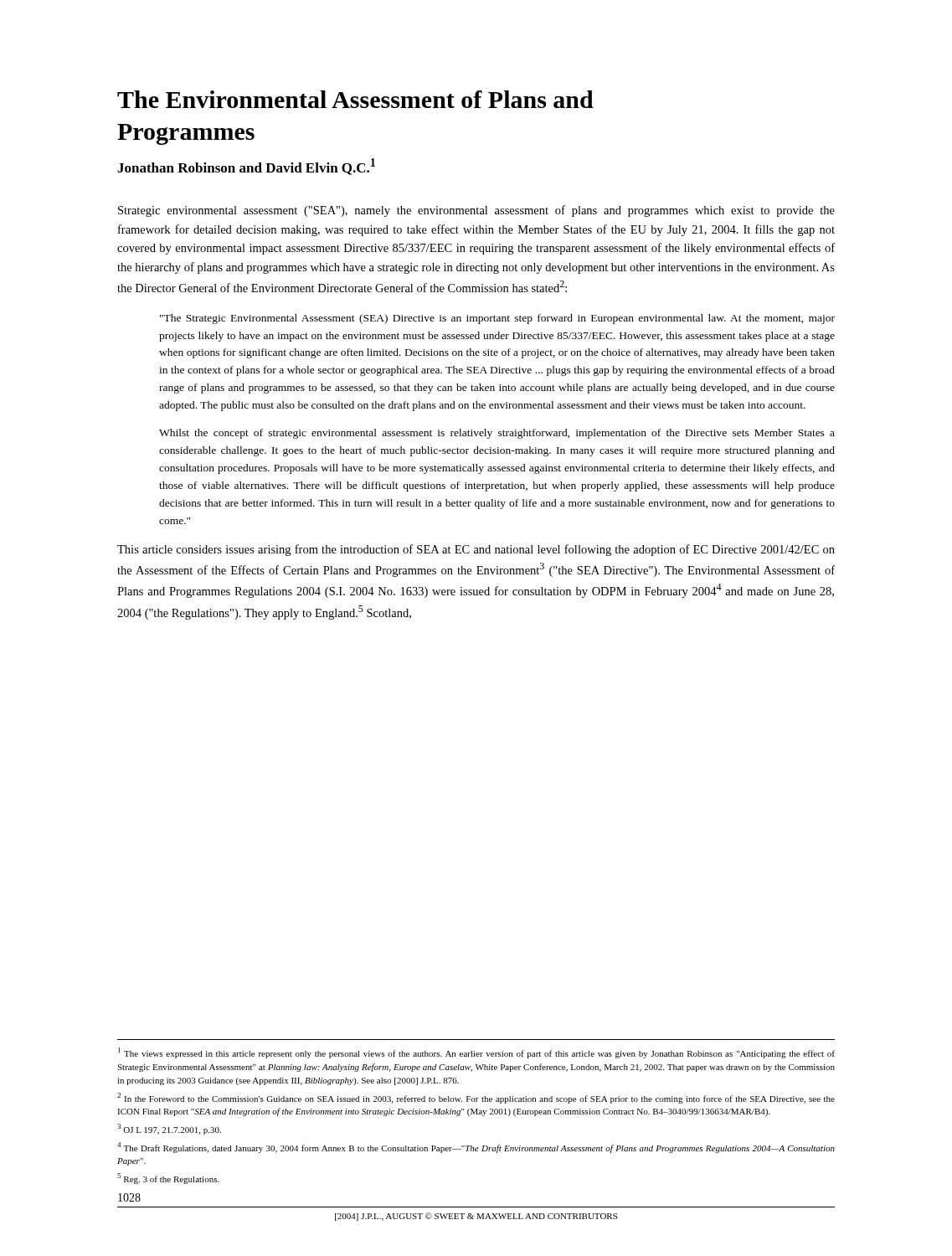Click the title

[476, 115]
